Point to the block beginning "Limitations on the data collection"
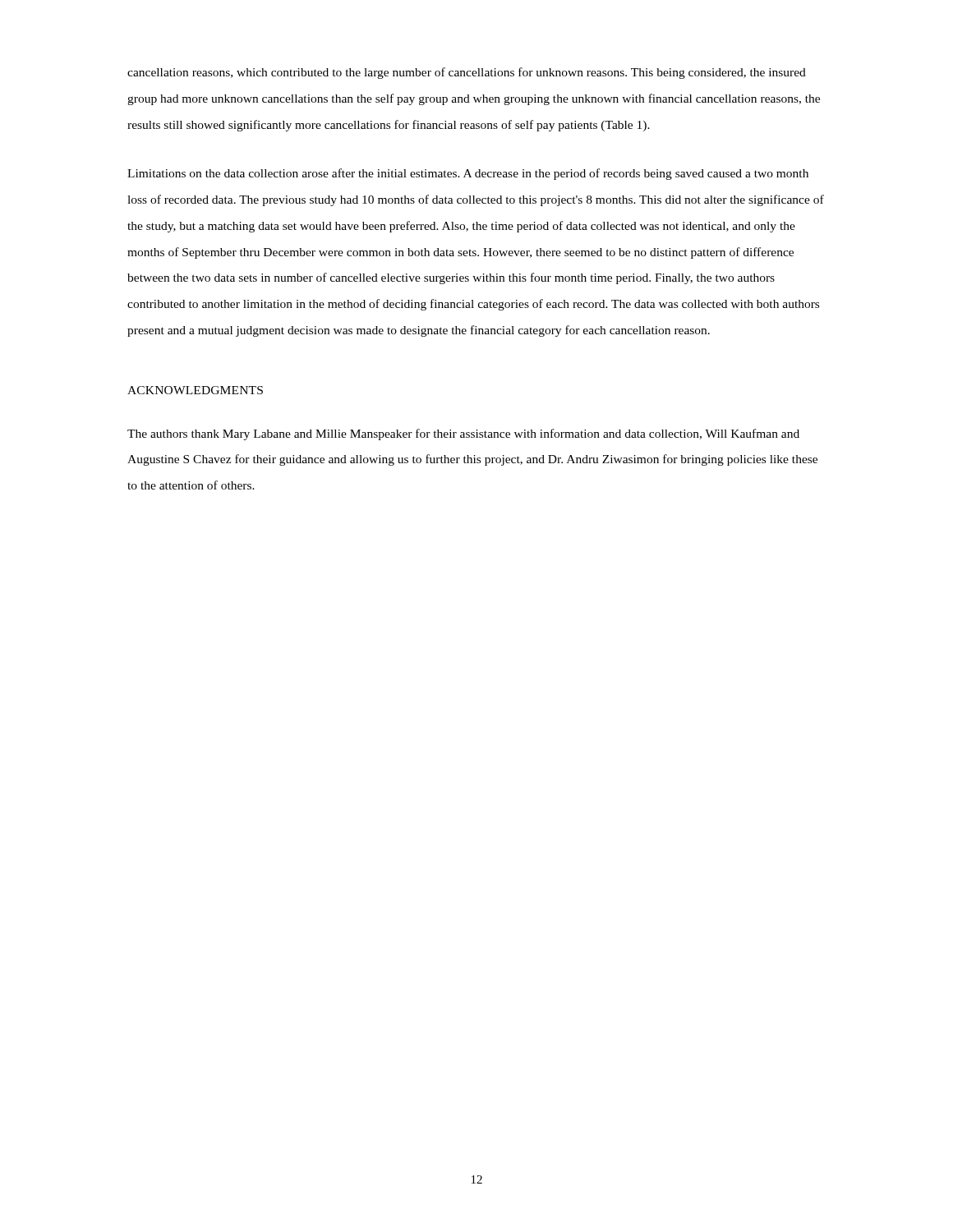The height and width of the screenshot is (1232, 953). 476,251
